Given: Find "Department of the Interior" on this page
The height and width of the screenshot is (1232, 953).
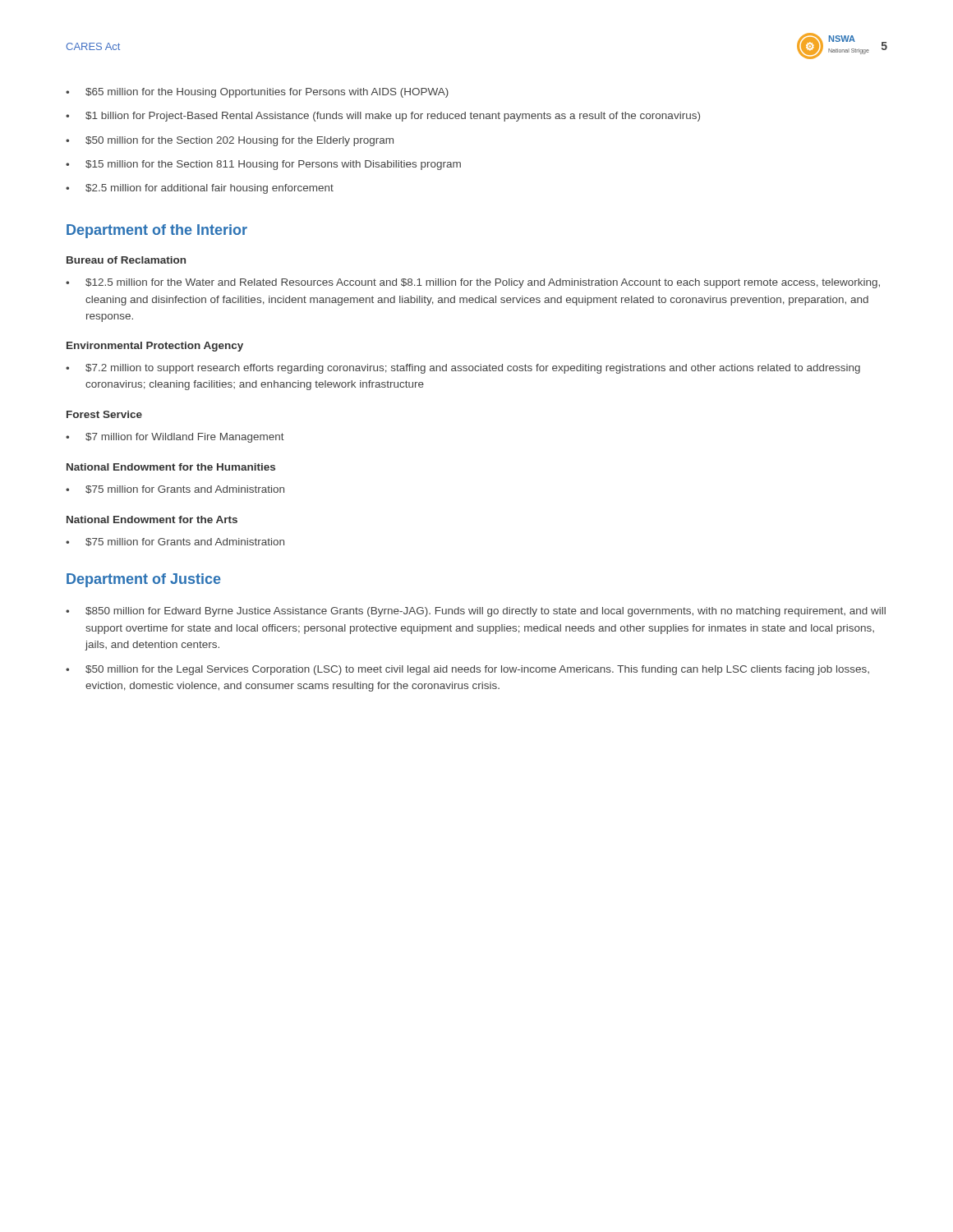Looking at the screenshot, I should coord(157,230).
